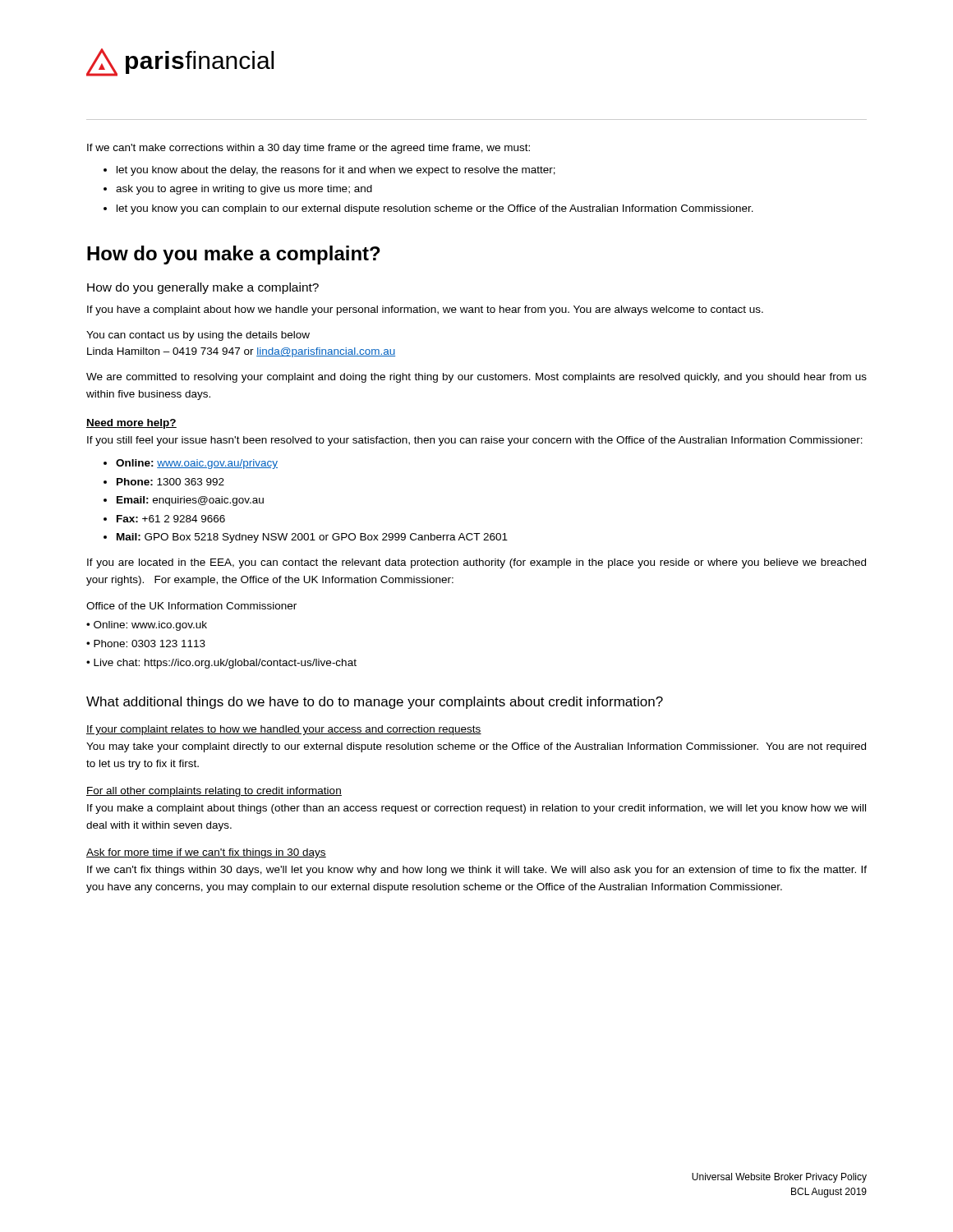Find the text block with the text "If you make a complaint"
Viewport: 953px width, 1232px height.
pos(476,817)
